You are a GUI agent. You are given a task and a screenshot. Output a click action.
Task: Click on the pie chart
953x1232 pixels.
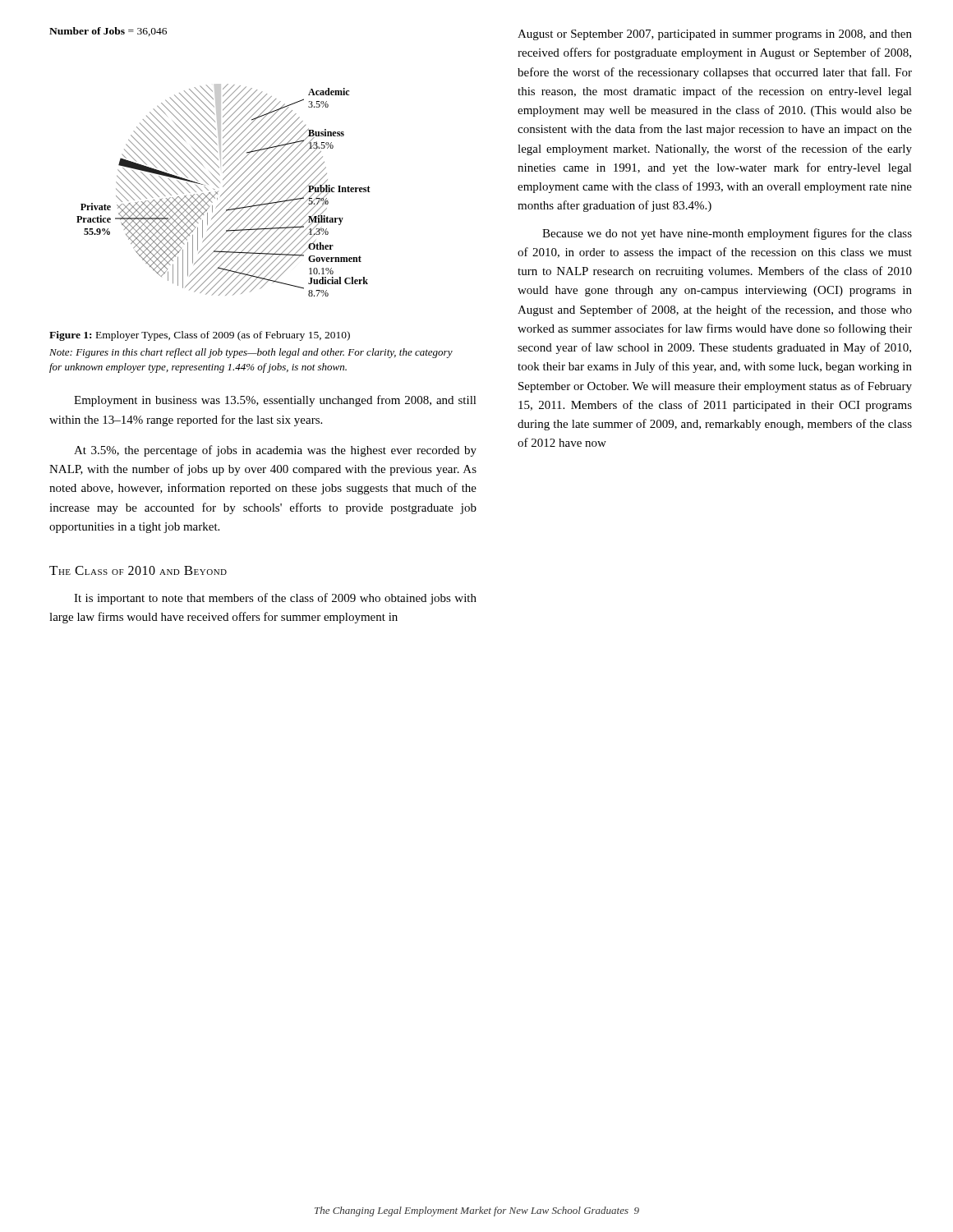pos(263,186)
